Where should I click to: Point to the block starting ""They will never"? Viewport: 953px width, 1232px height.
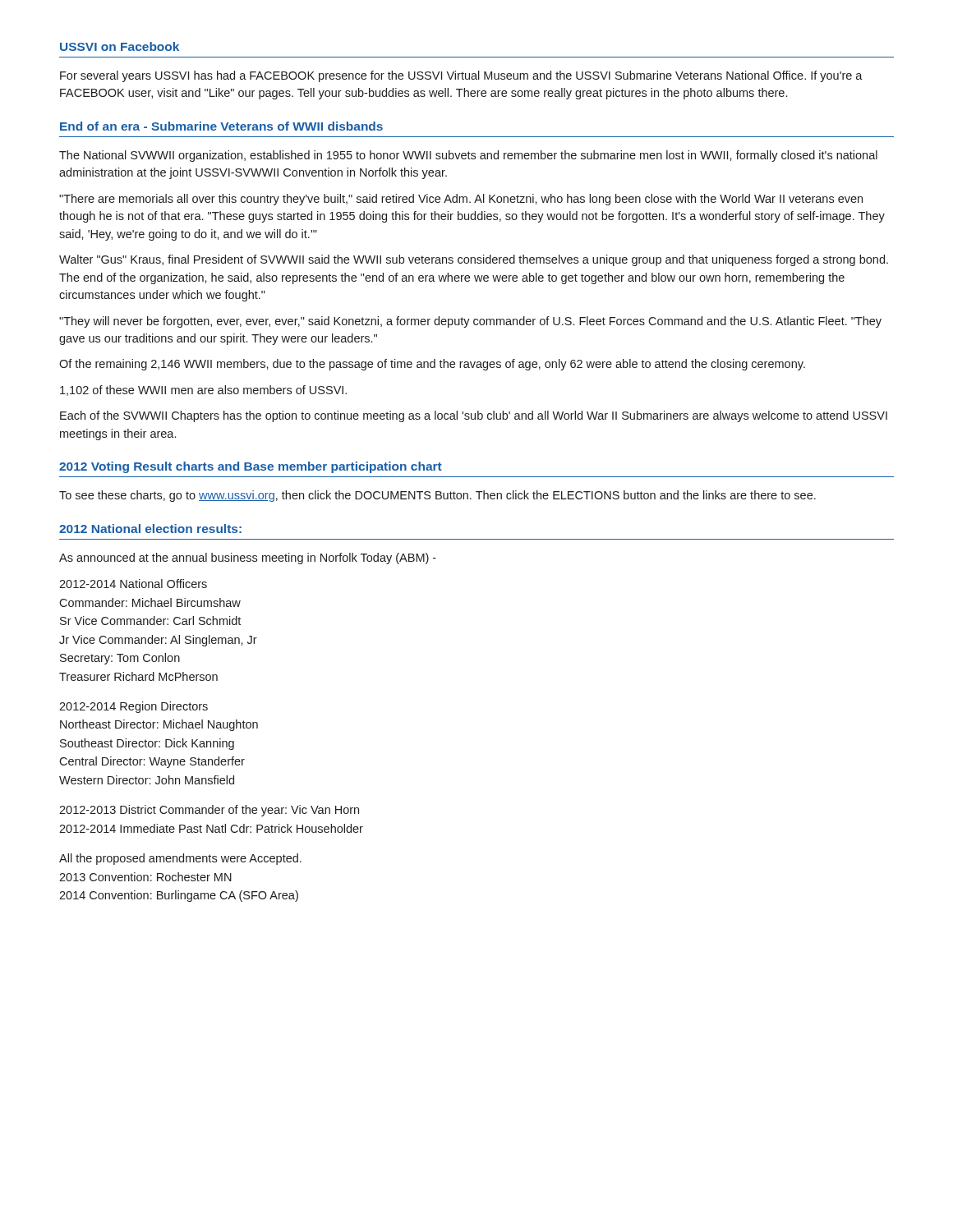click(470, 330)
